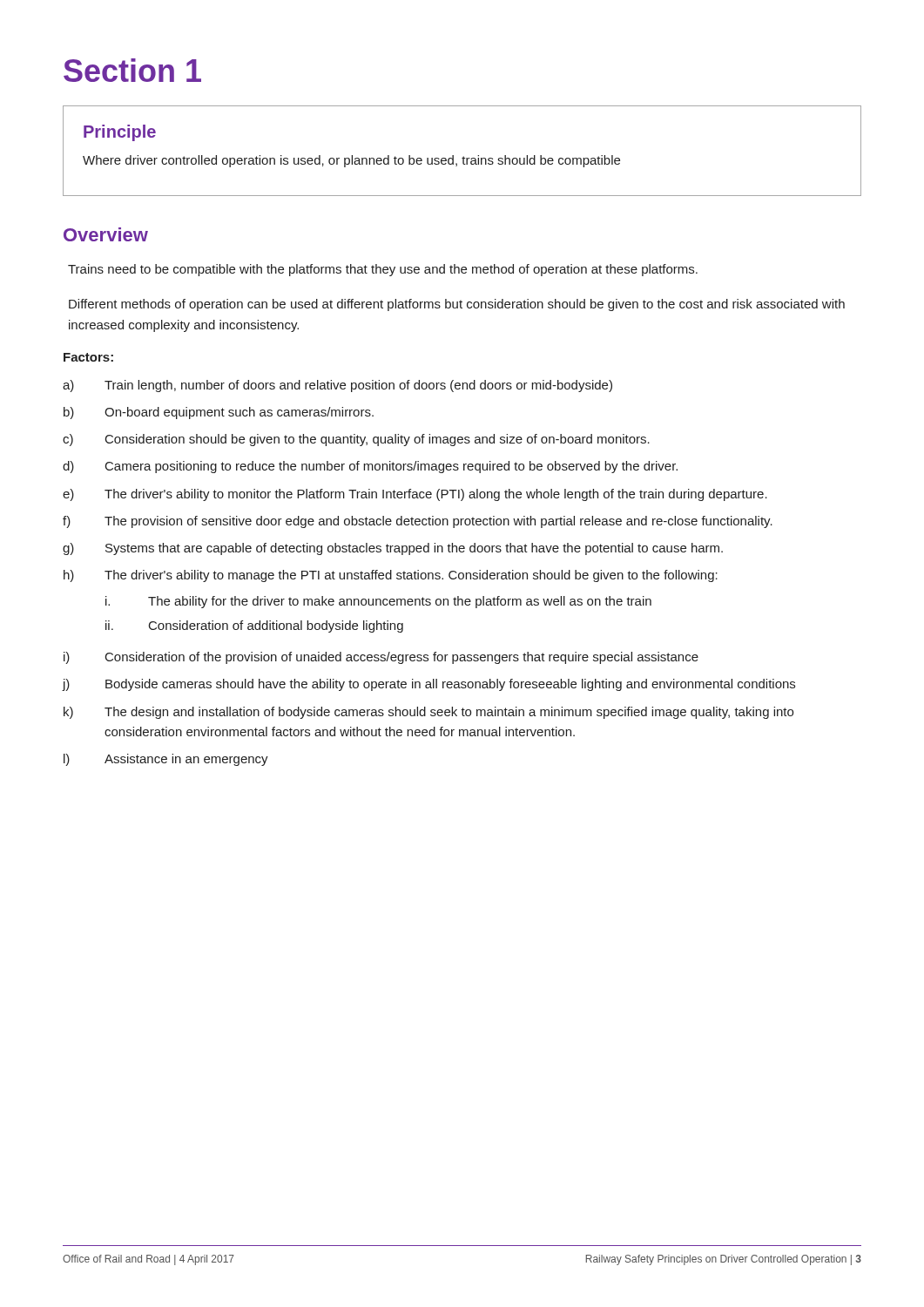Point to the block starting "i) Consideration of the"
The image size is (924, 1307).
coord(462,657)
